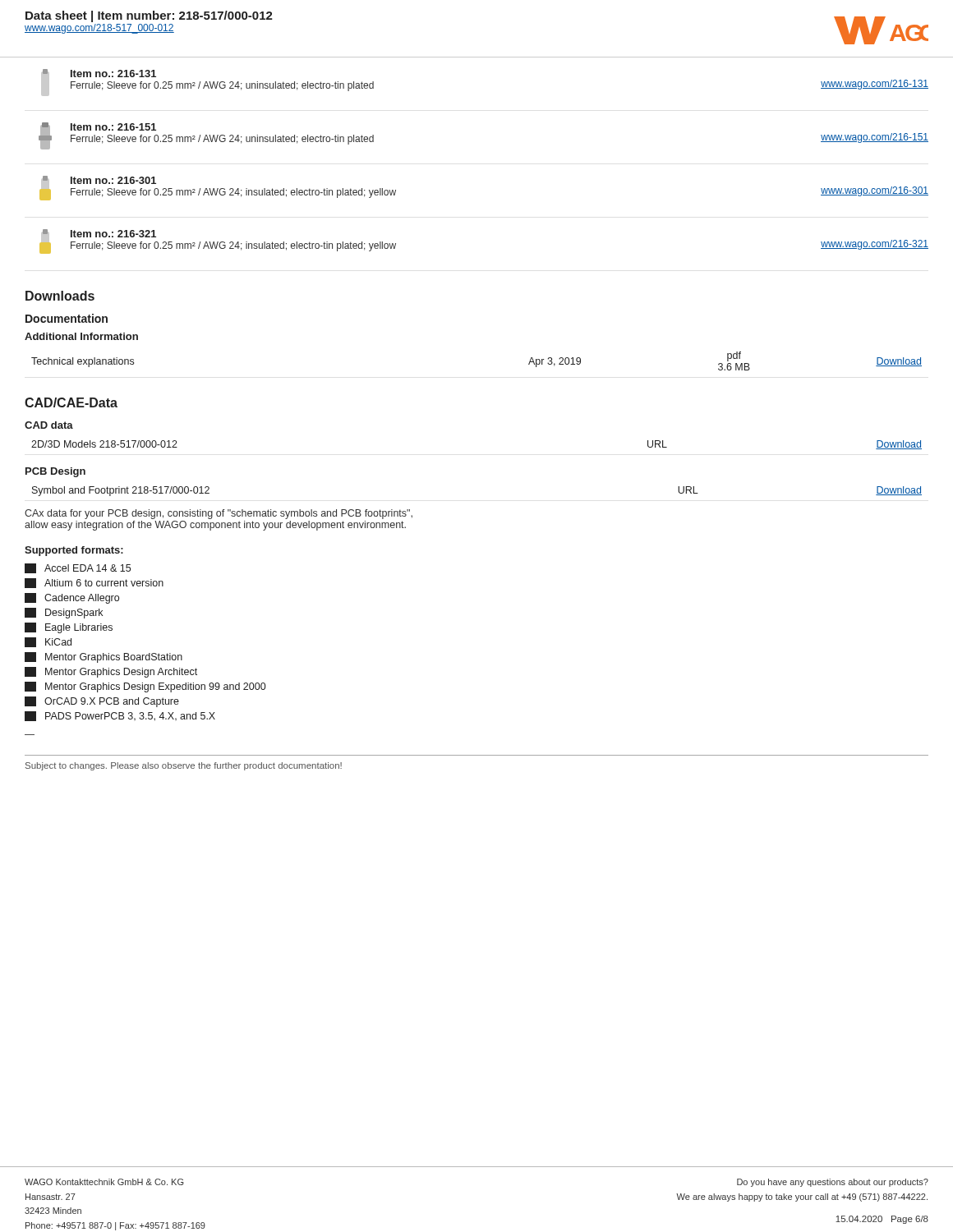Find the list item containing "Eagle Libraries"

(x=69, y=628)
